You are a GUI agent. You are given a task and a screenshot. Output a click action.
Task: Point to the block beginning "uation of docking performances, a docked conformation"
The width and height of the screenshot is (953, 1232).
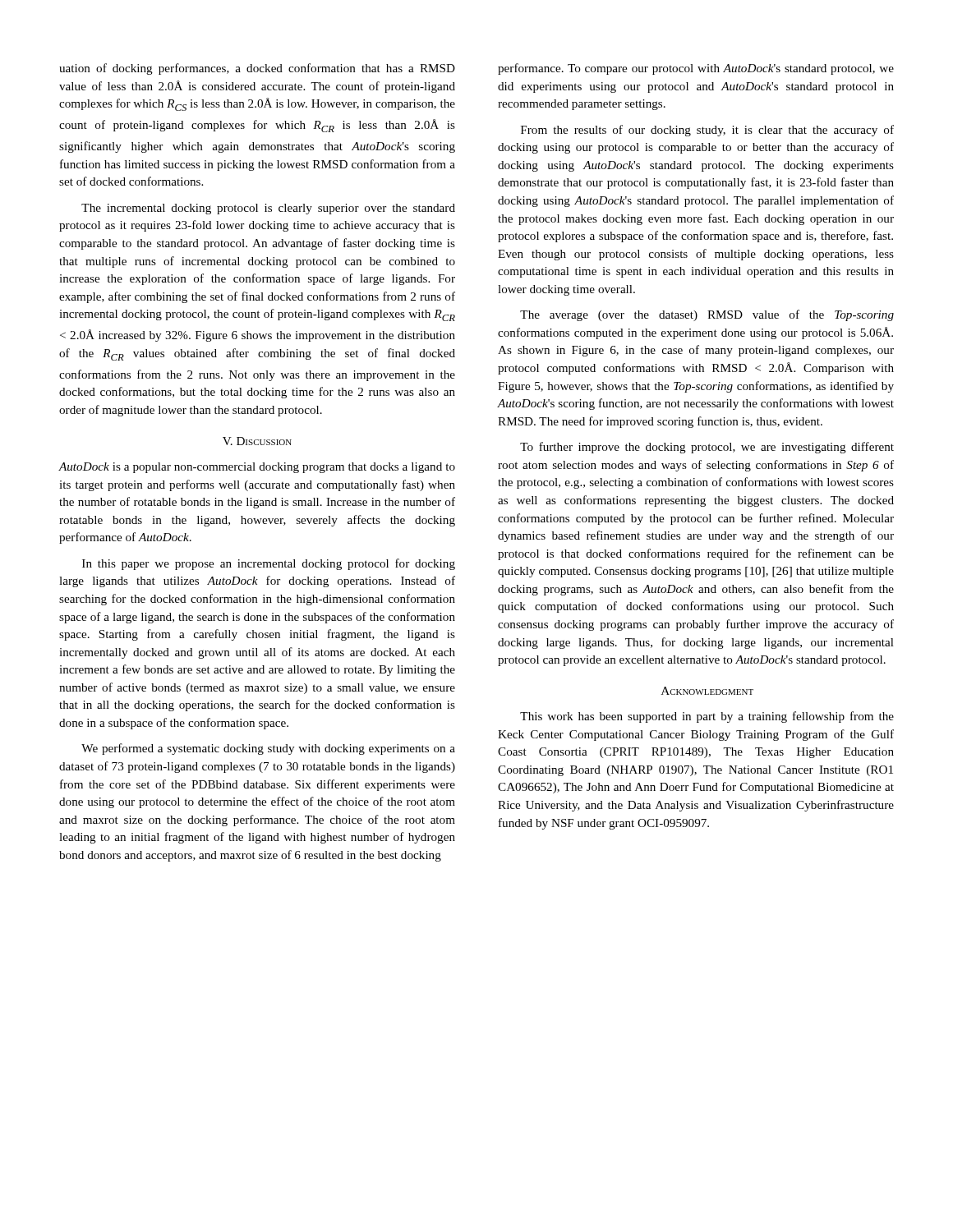tap(257, 125)
